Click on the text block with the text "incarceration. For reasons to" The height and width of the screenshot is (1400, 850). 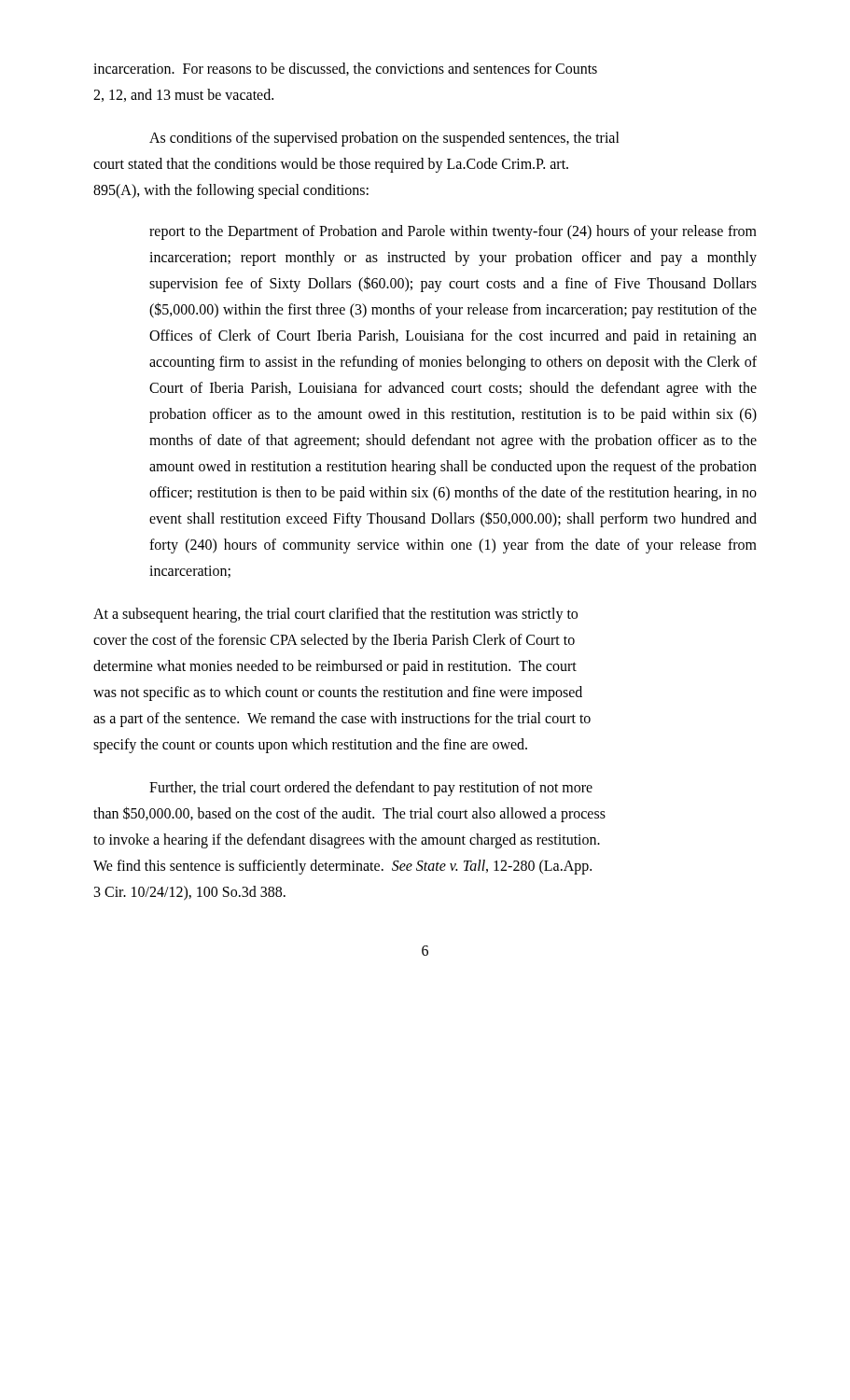point(345,69)
